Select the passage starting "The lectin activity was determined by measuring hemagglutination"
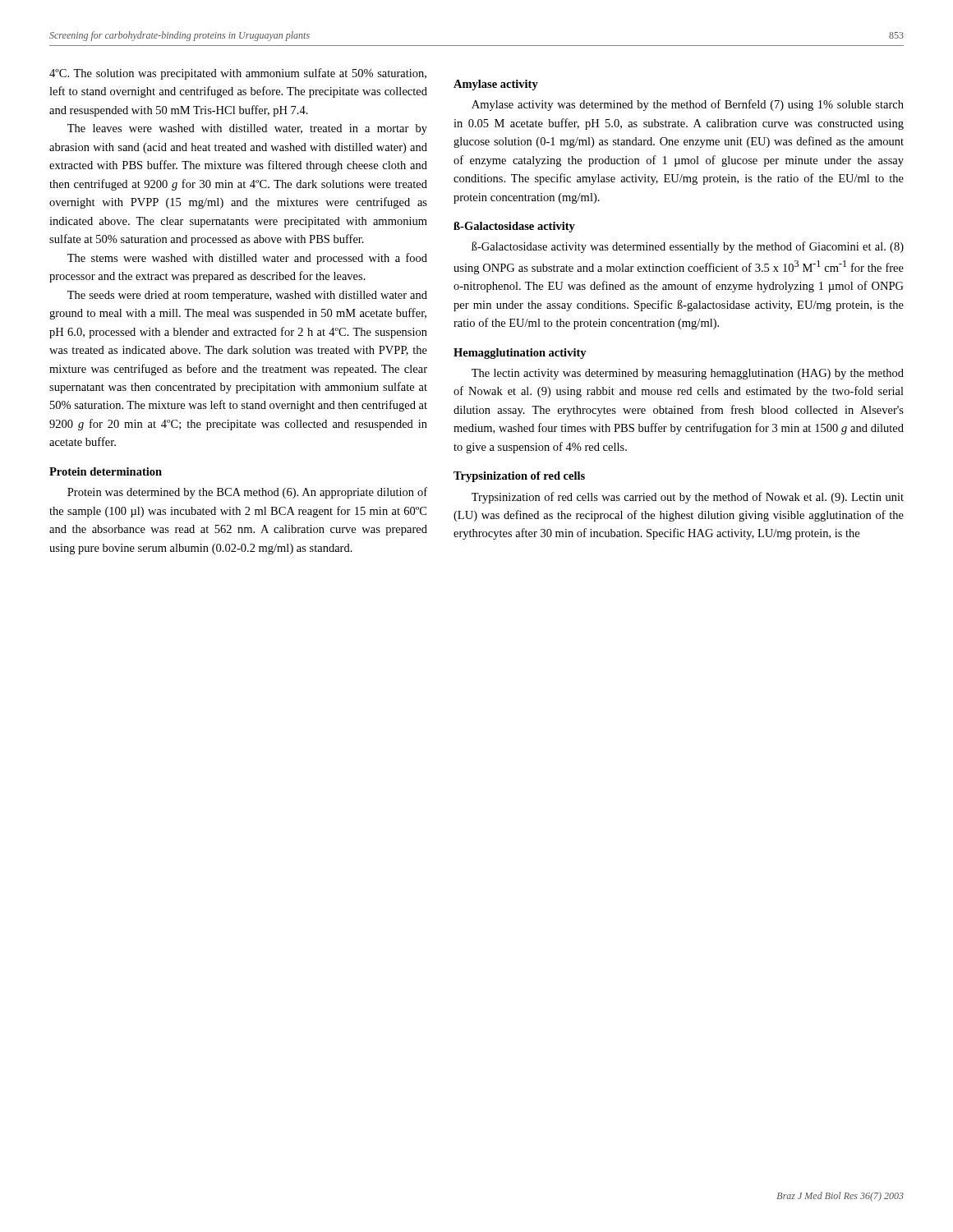The image size is (953, 1232). [x=679, y=410]
